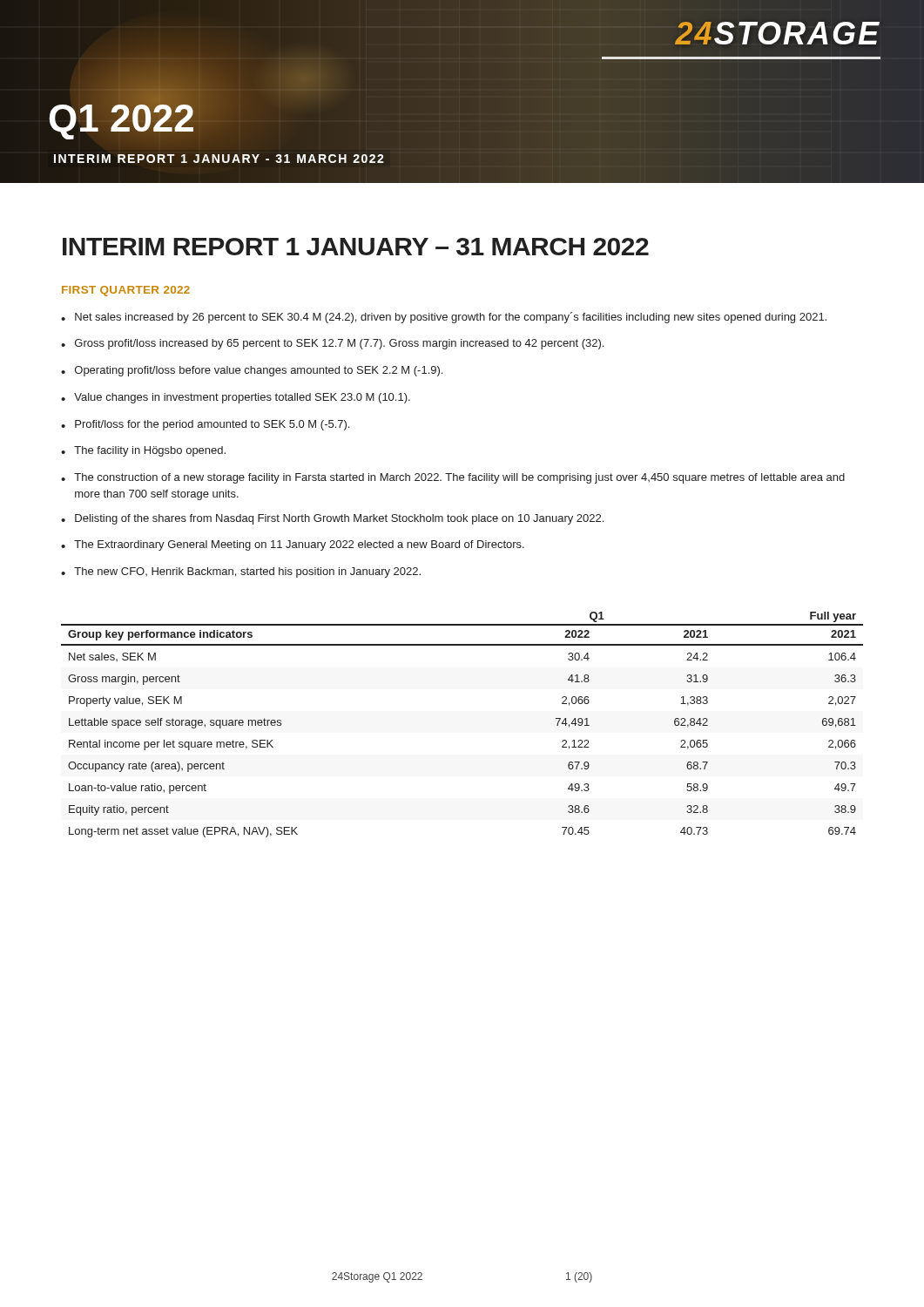Navigate to the text starting "• Value changes in"
Image resolution: width=924 pixels, height=1307 pixels.
236,399
